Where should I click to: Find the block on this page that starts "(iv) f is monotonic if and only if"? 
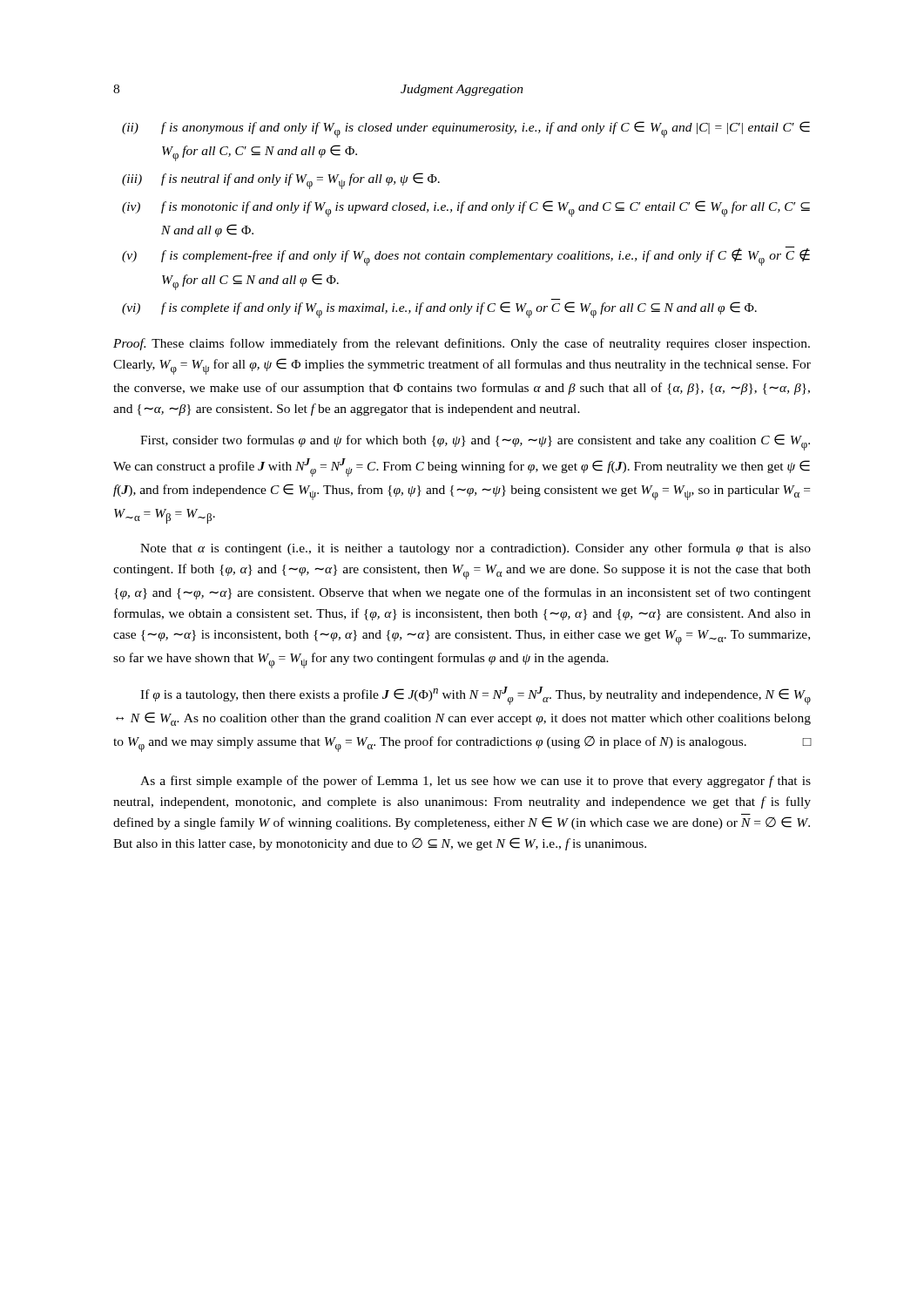point(462,219)
